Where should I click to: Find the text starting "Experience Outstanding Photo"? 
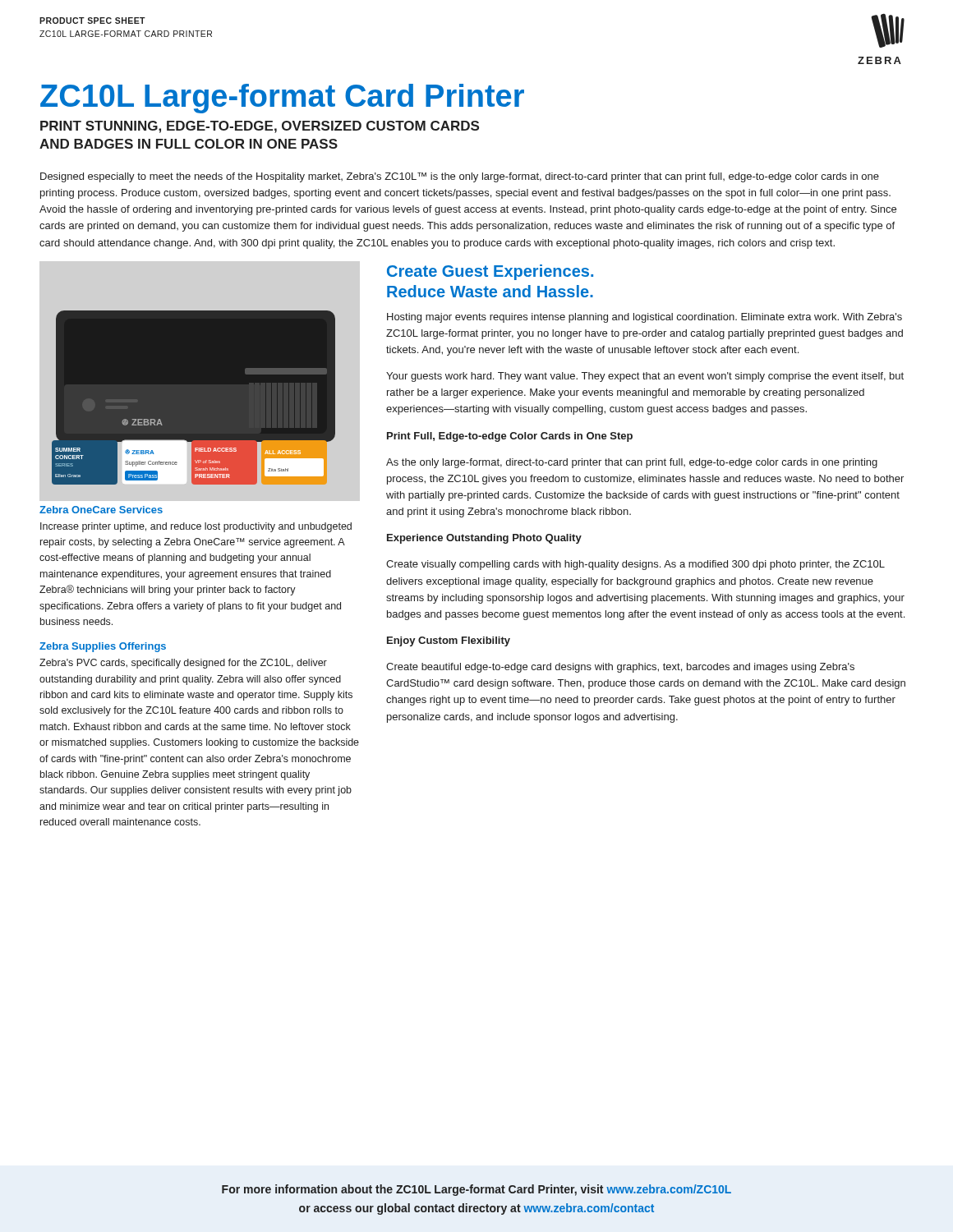click(484, 539)
